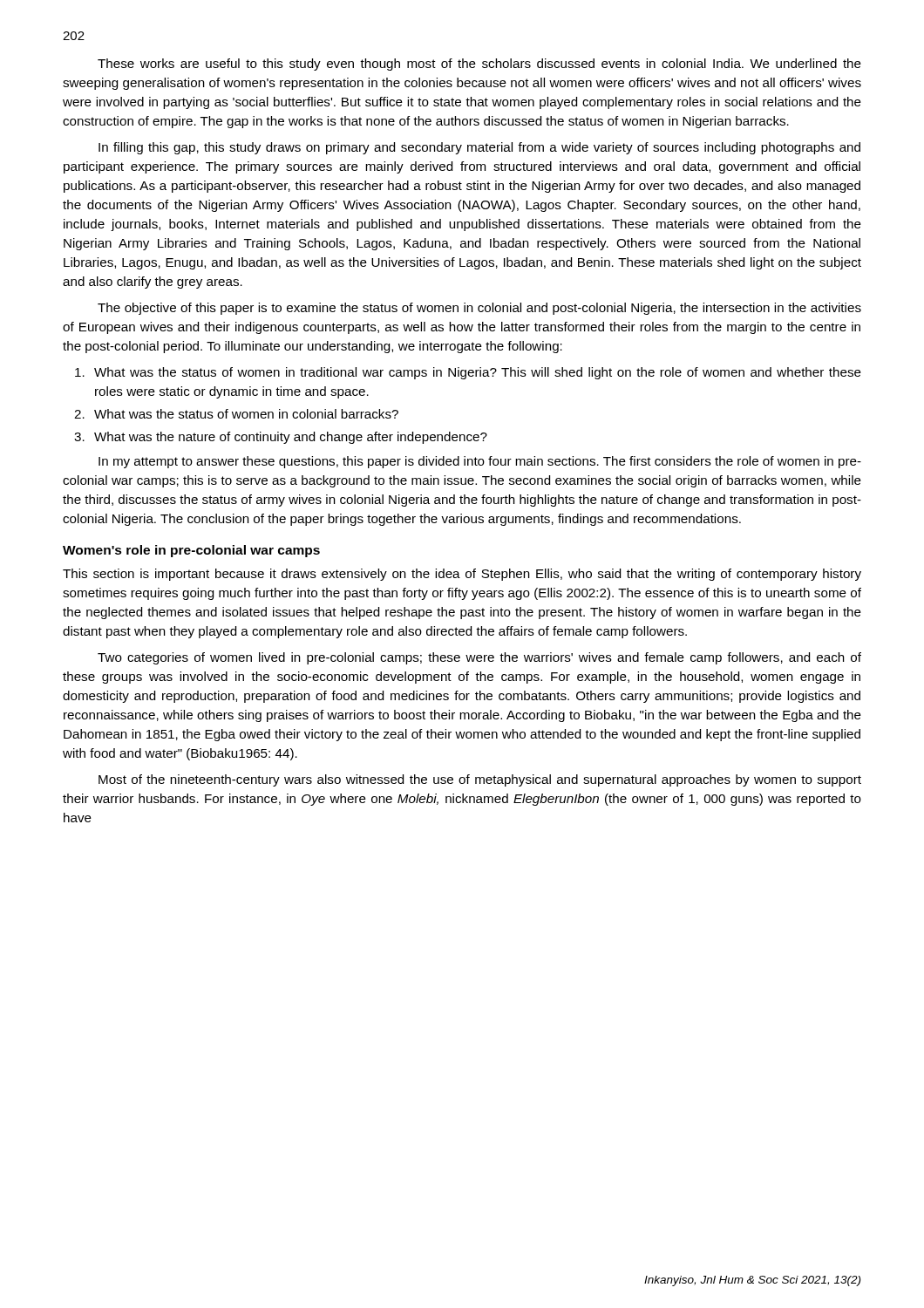Point to the block beginning "The objective of this paper is to"
The height and width of the screenshot is (1308, 924).
coord(462,327)
